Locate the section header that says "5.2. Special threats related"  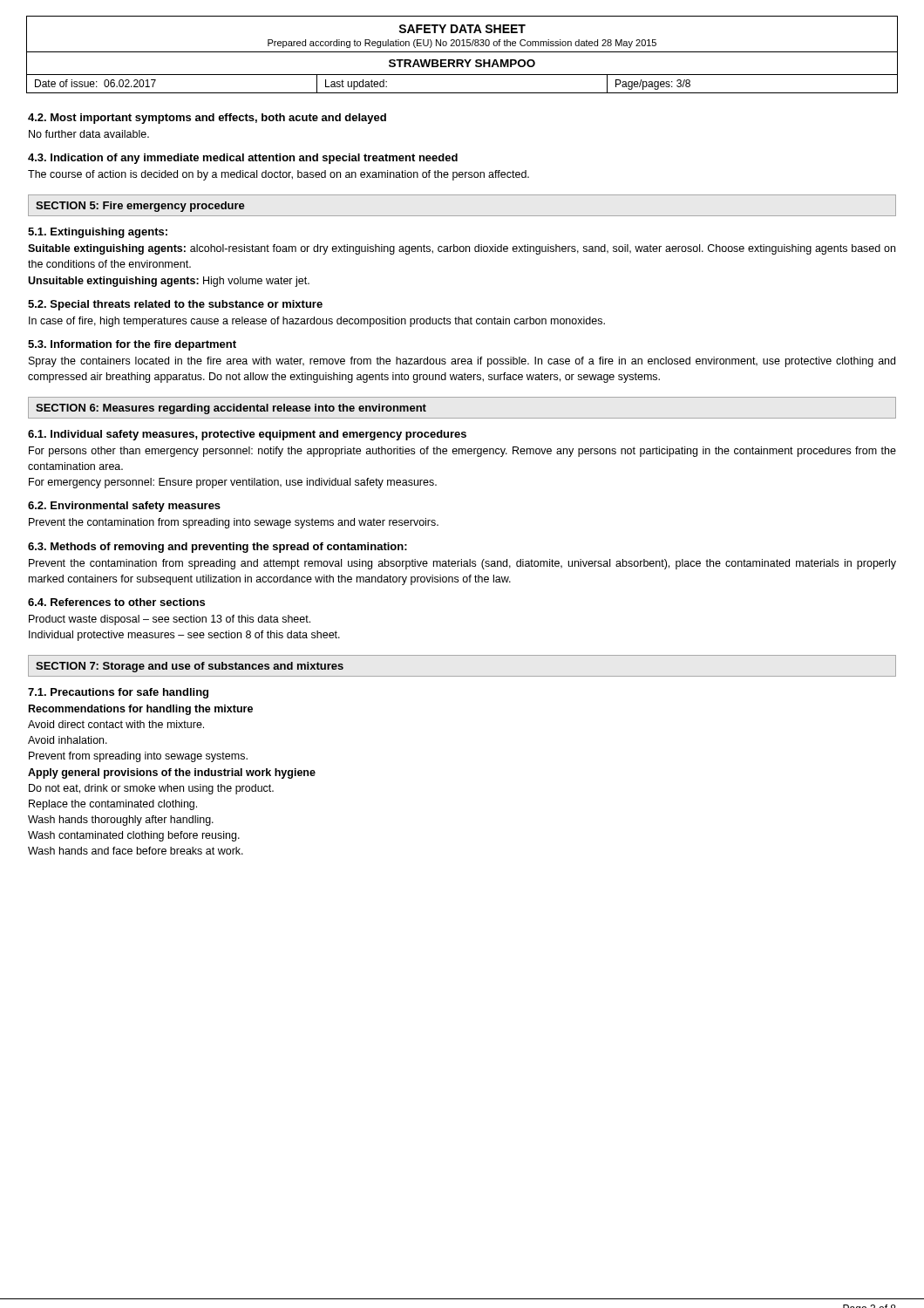pos(175,304)
